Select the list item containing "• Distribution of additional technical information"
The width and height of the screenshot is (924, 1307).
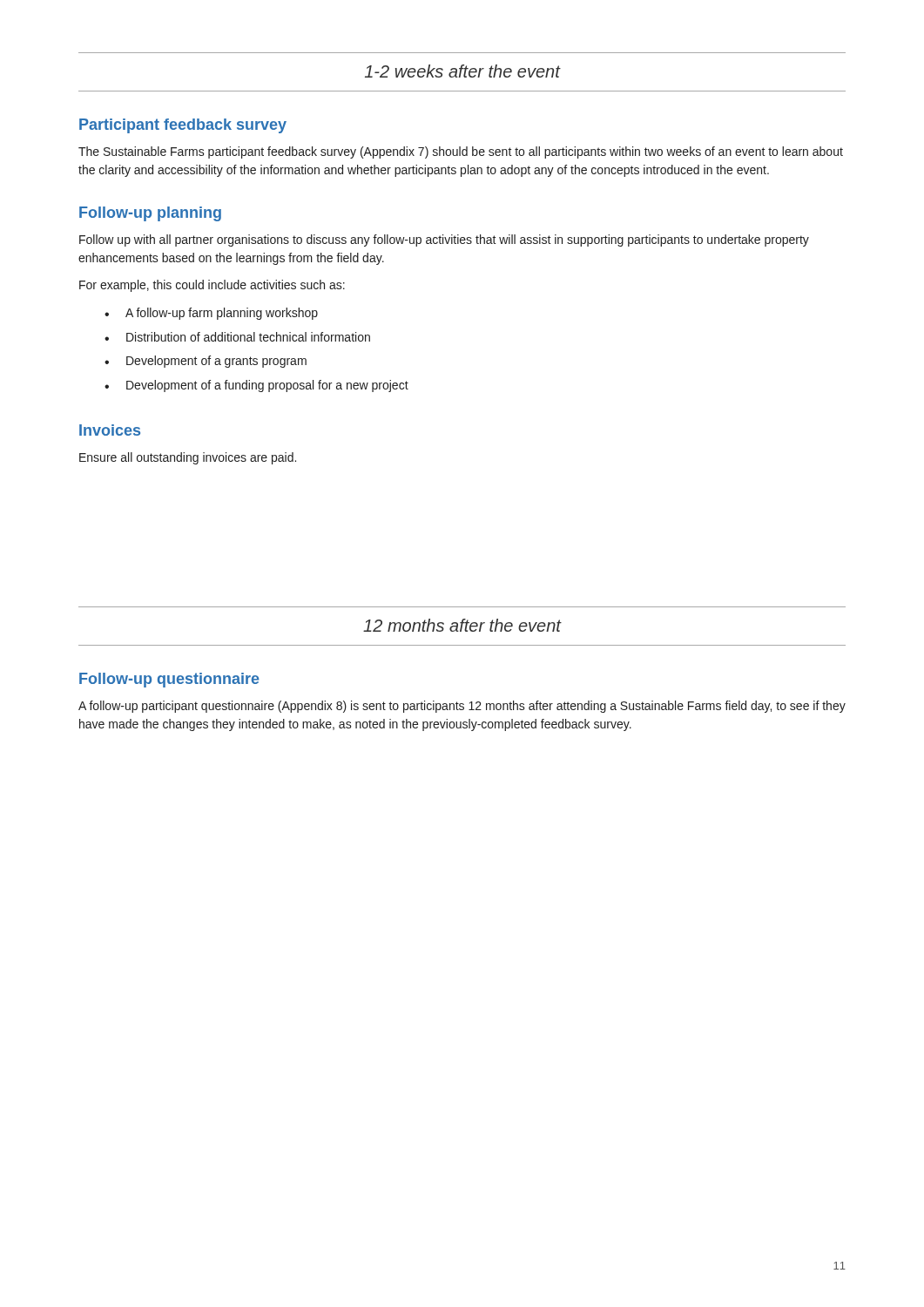[238, 338]
